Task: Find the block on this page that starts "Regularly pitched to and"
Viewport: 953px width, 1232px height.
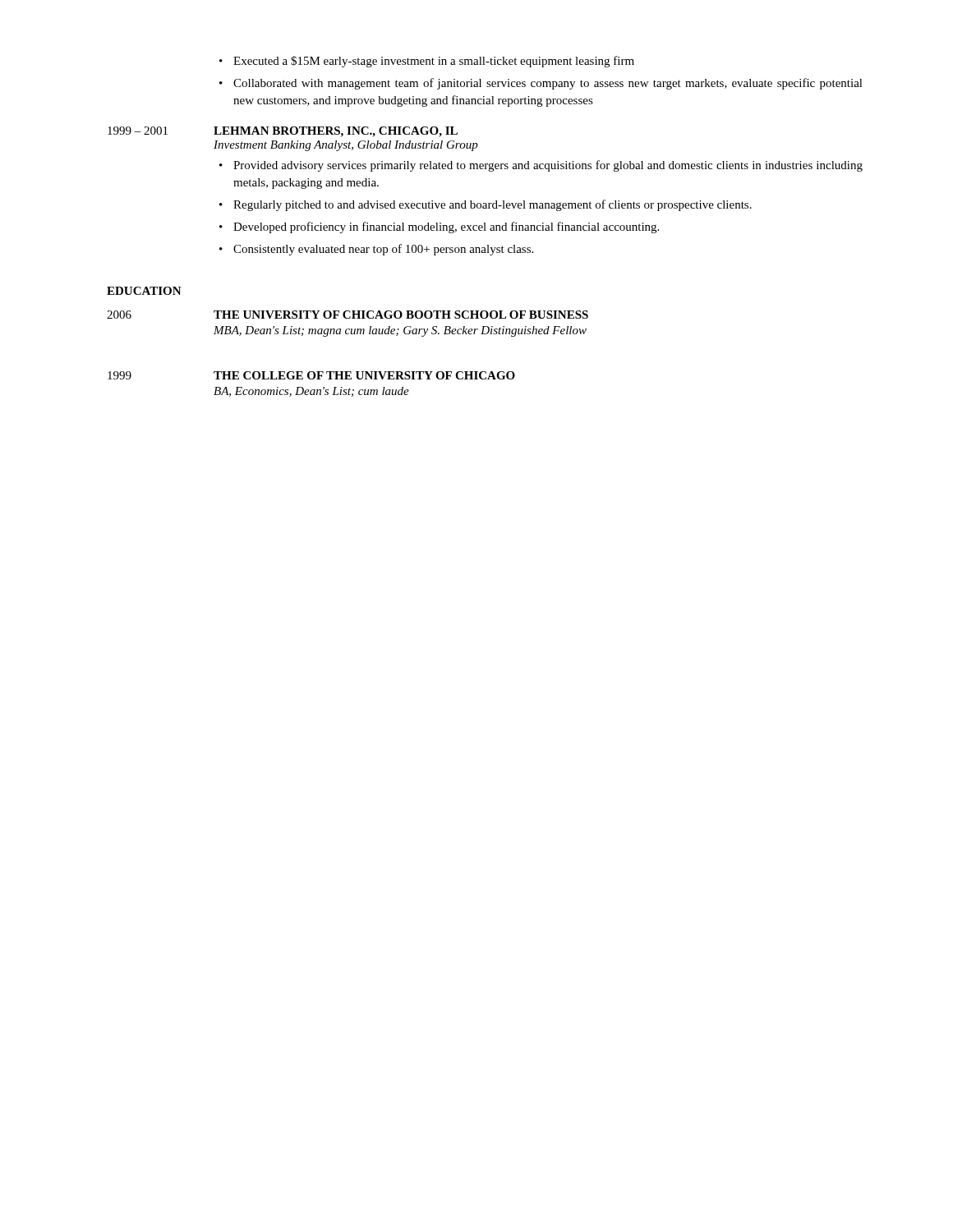Action: pos(538,205)
